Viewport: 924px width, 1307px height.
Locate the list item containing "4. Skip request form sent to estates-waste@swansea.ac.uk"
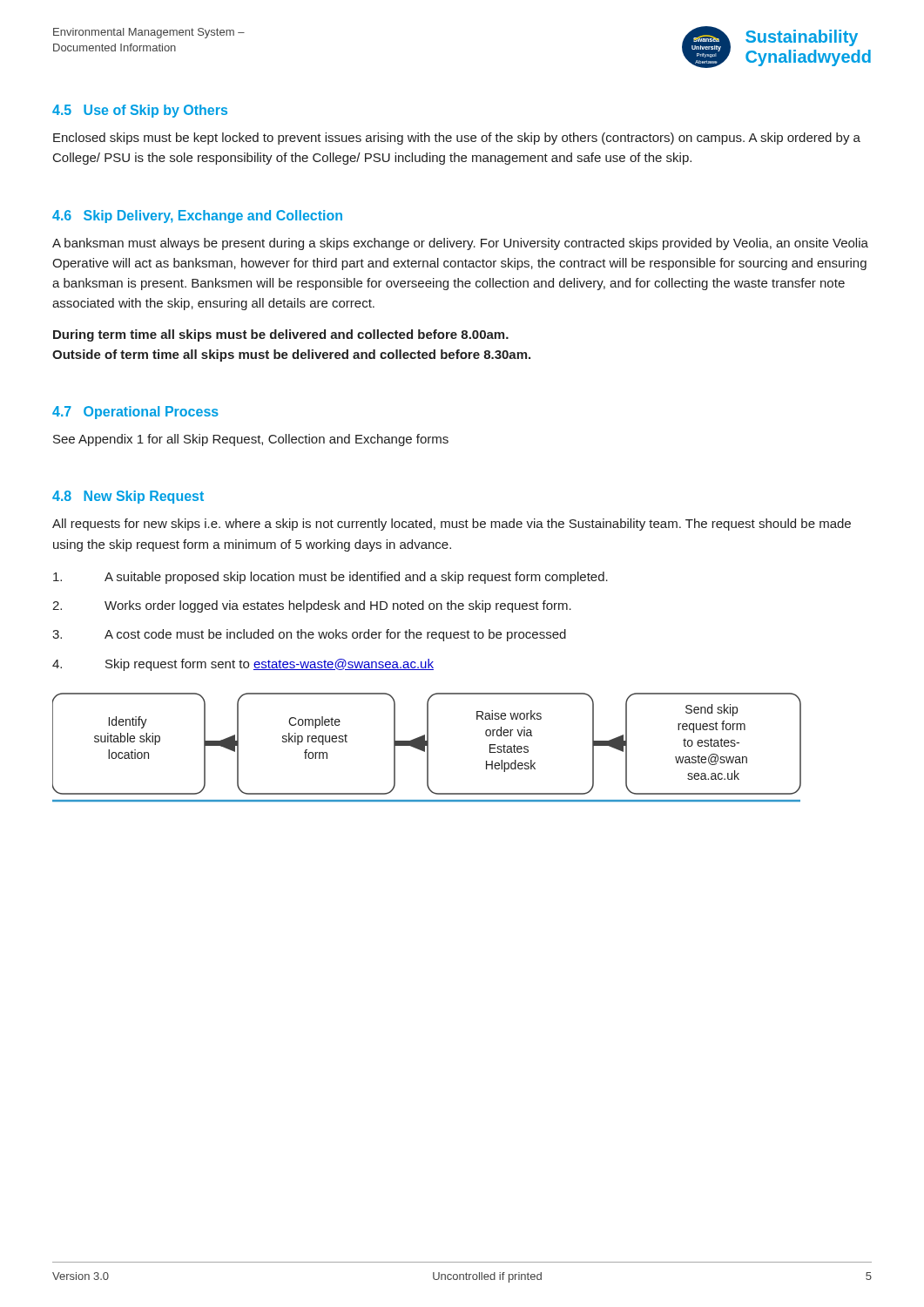pos(243,665)
